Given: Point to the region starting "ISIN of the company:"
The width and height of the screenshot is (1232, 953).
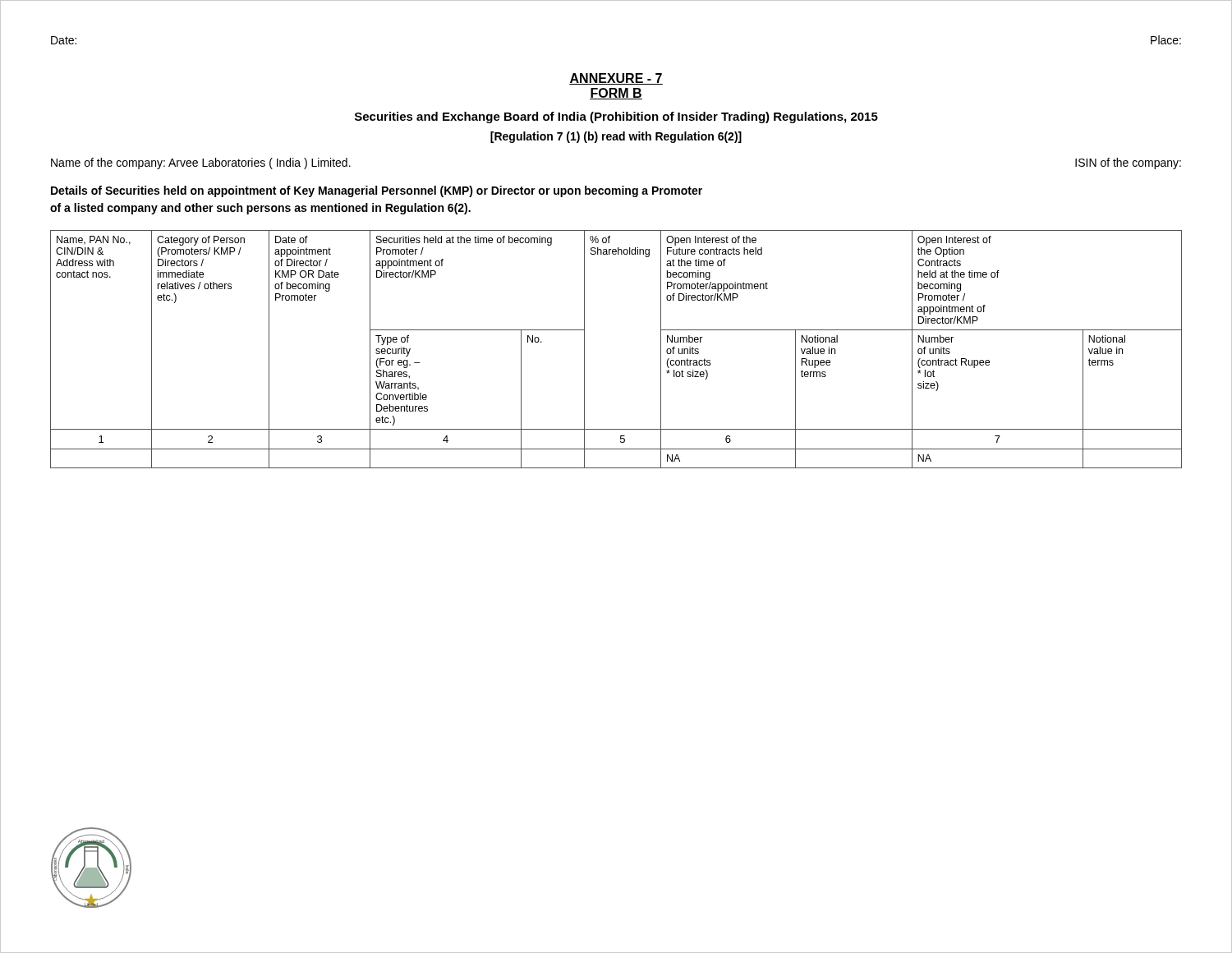Looking at the screenshot, I should coord(1128,163).
